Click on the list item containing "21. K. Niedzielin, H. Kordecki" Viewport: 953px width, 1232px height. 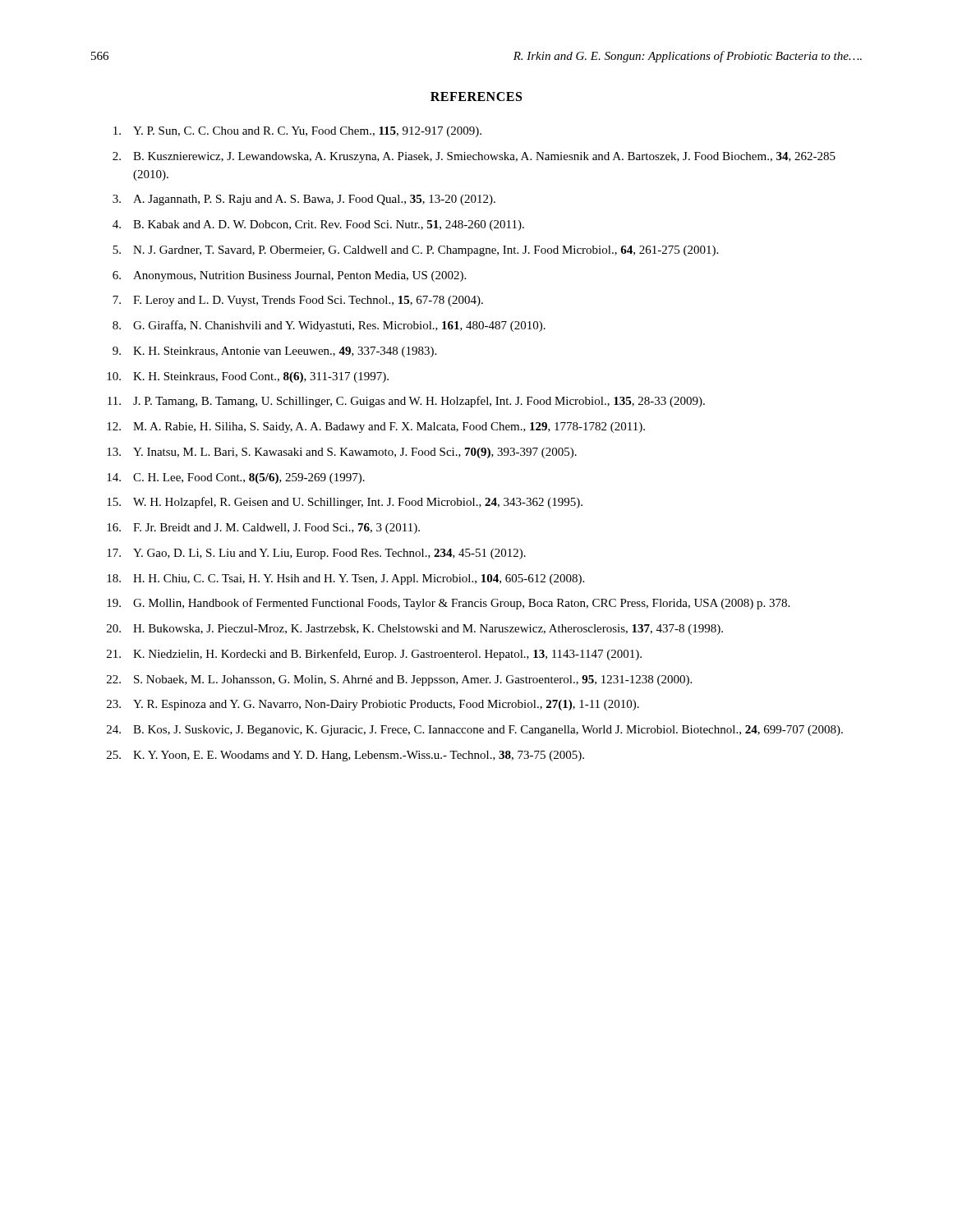(x=476, y=654)
